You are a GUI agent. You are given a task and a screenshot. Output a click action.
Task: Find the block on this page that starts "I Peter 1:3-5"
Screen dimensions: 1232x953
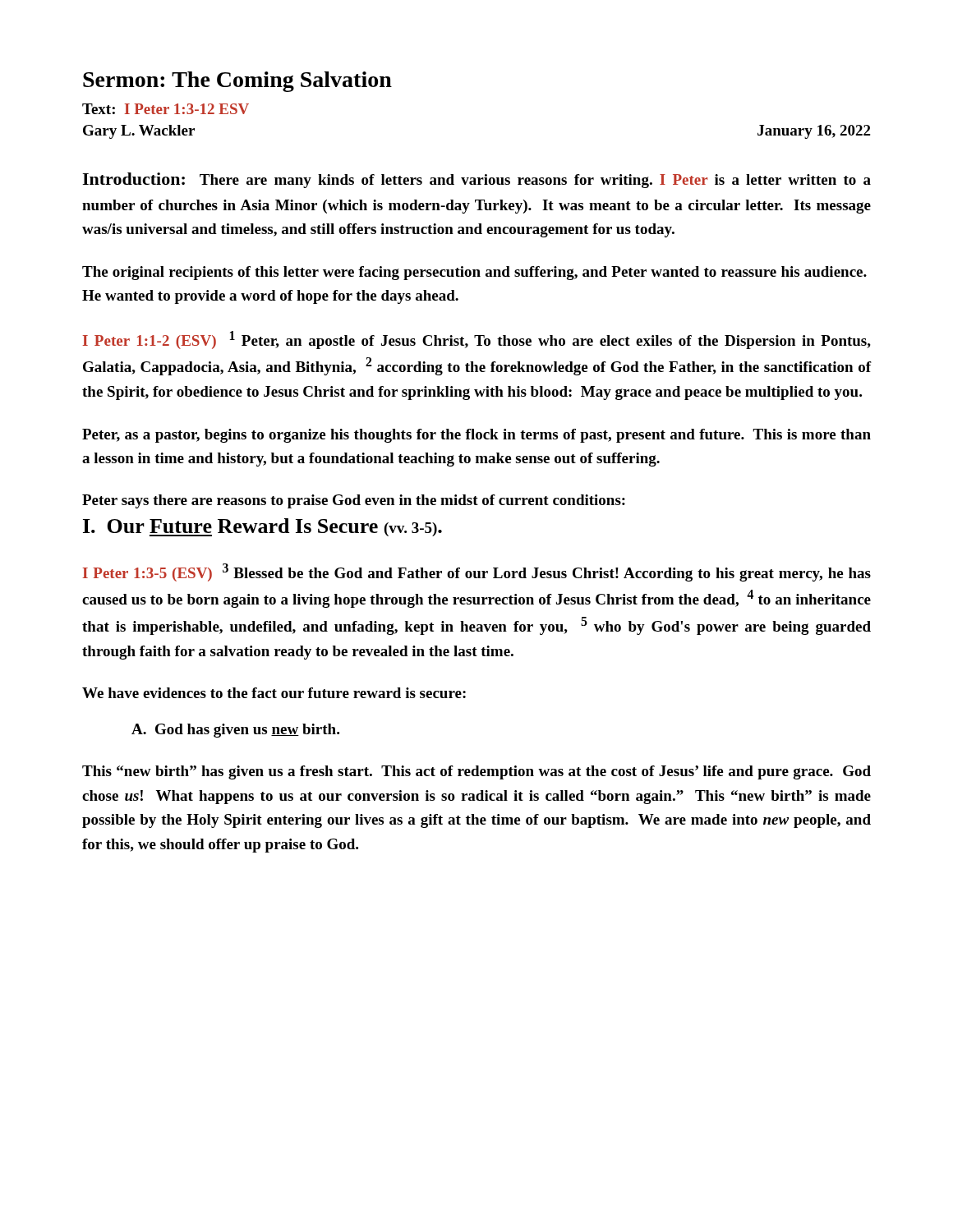click(476, 610)
